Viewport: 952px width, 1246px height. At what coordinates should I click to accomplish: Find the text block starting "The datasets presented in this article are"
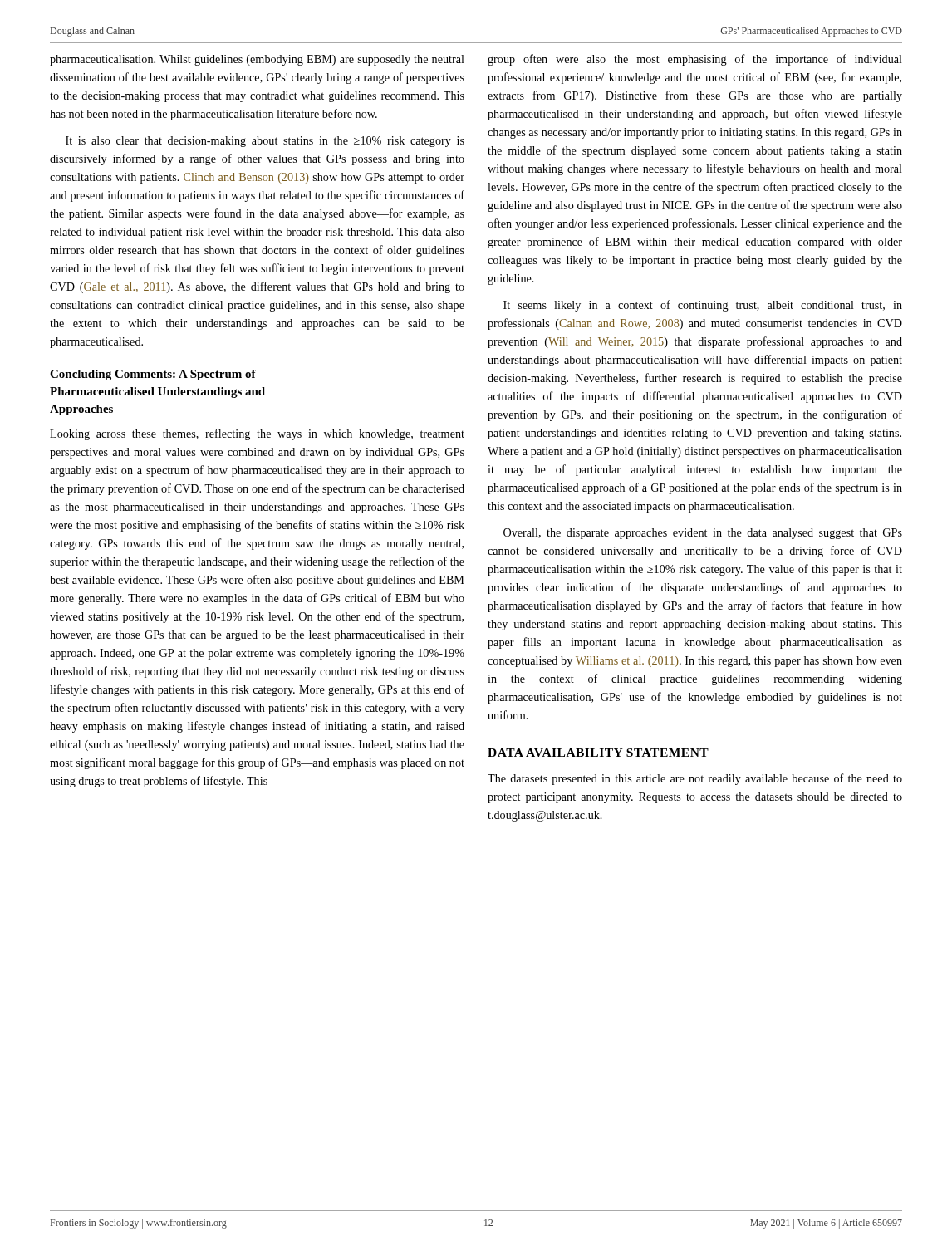[695, 797]
